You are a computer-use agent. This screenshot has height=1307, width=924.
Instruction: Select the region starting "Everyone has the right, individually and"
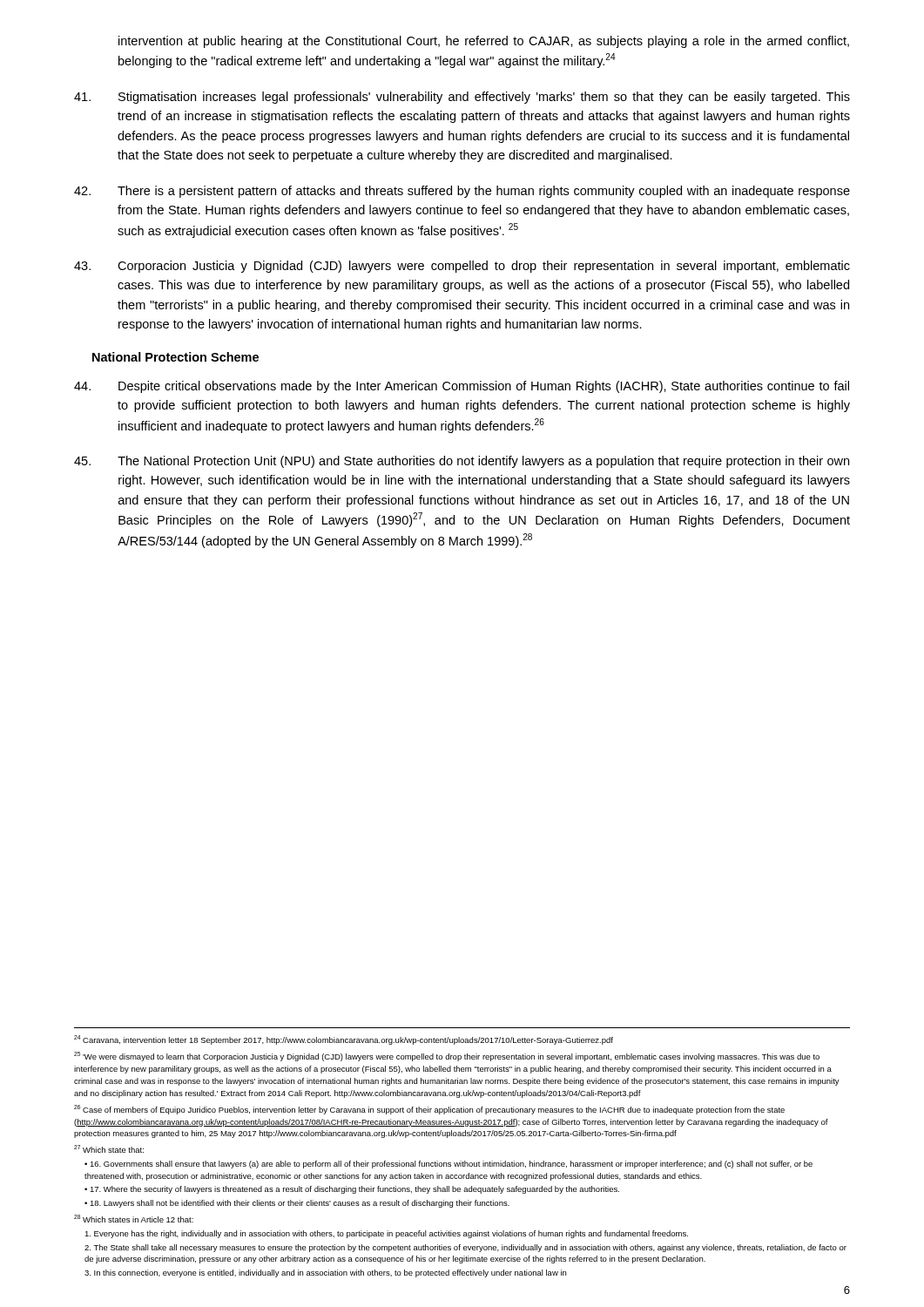(x=387, y=1233)
